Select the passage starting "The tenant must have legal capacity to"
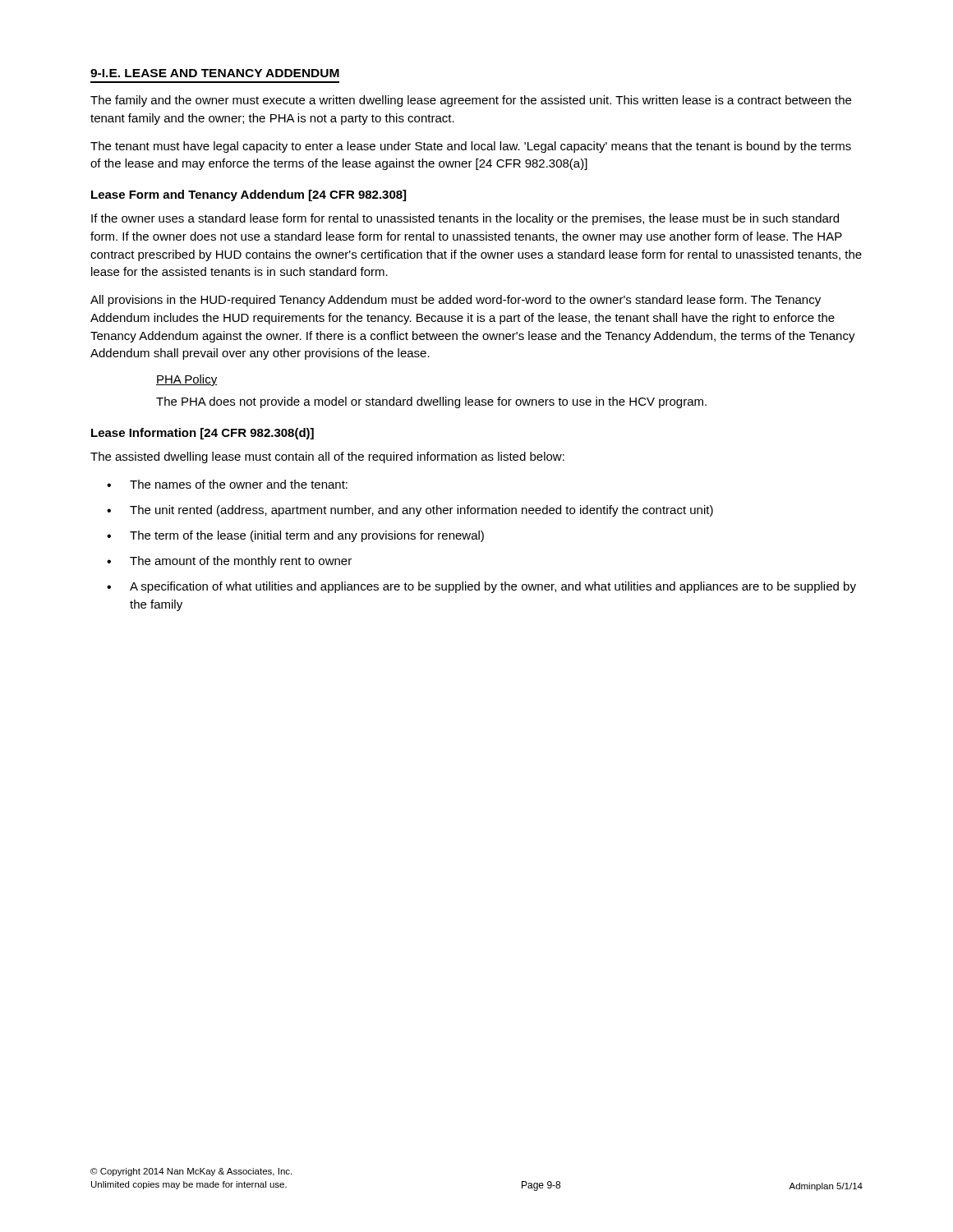The image size is (953, 1232). tap(471, 154)
